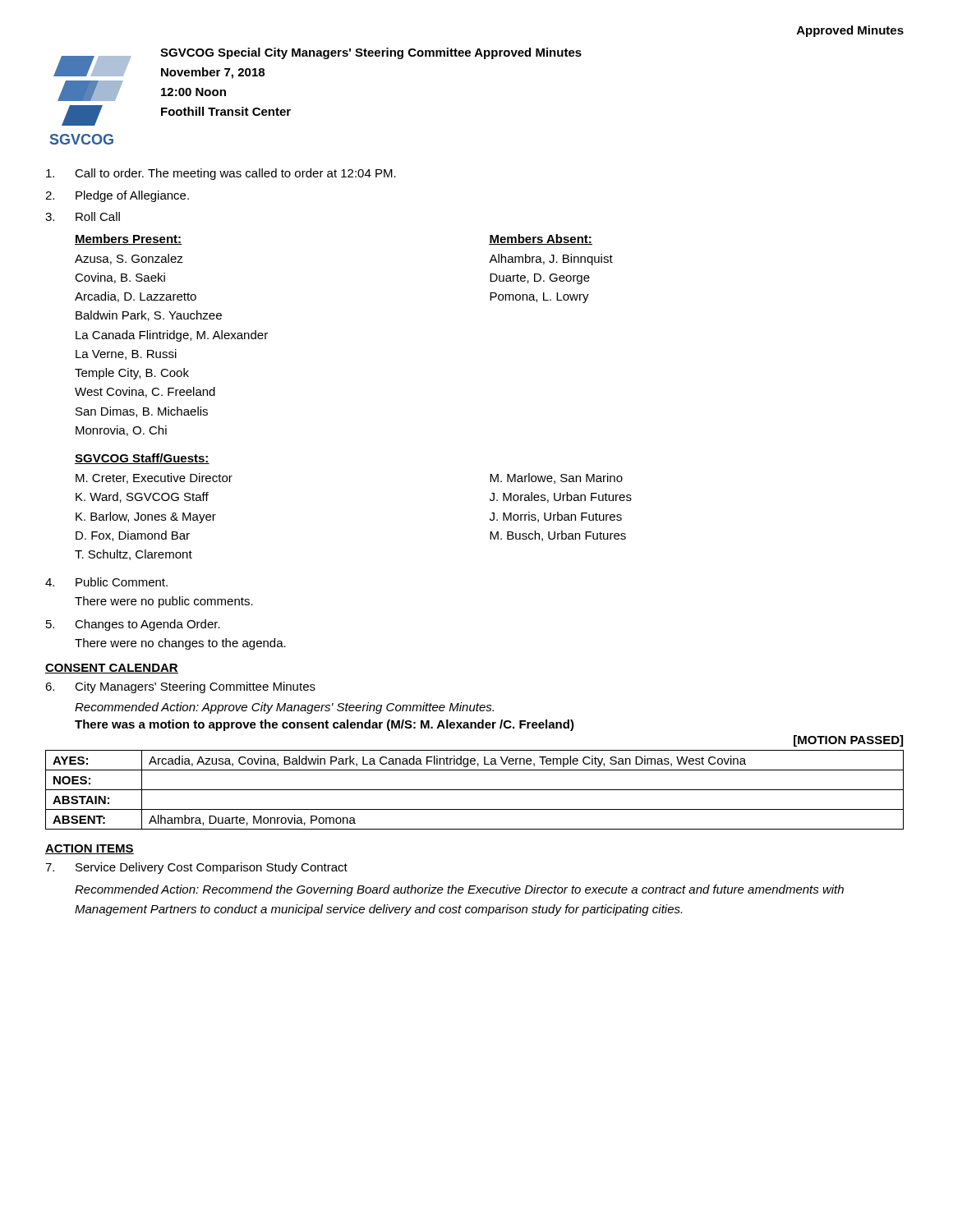Select the text block with the text "Recommended Action: Approve City"

(285, 707)
